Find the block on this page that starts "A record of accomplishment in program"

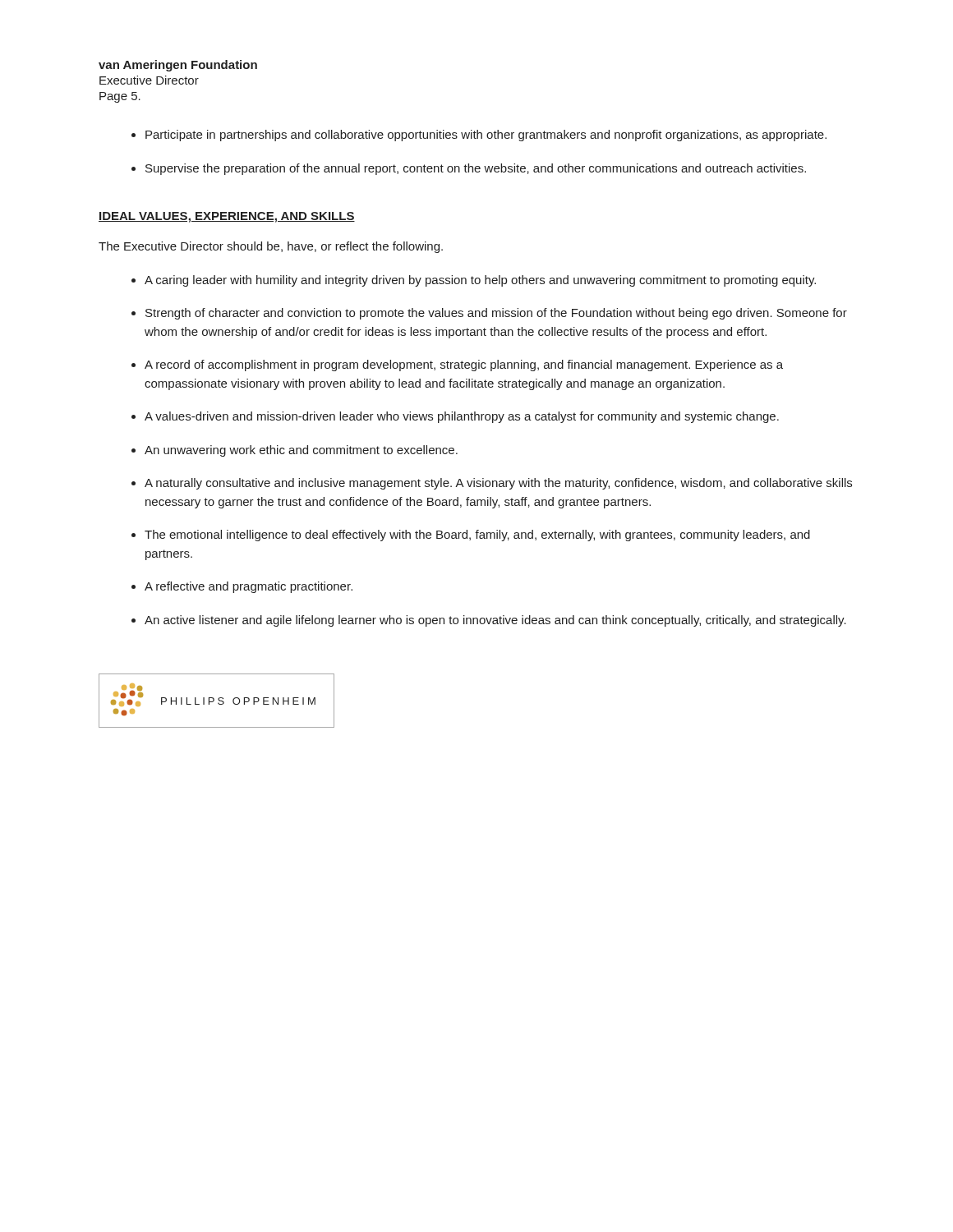coord(464,373)
